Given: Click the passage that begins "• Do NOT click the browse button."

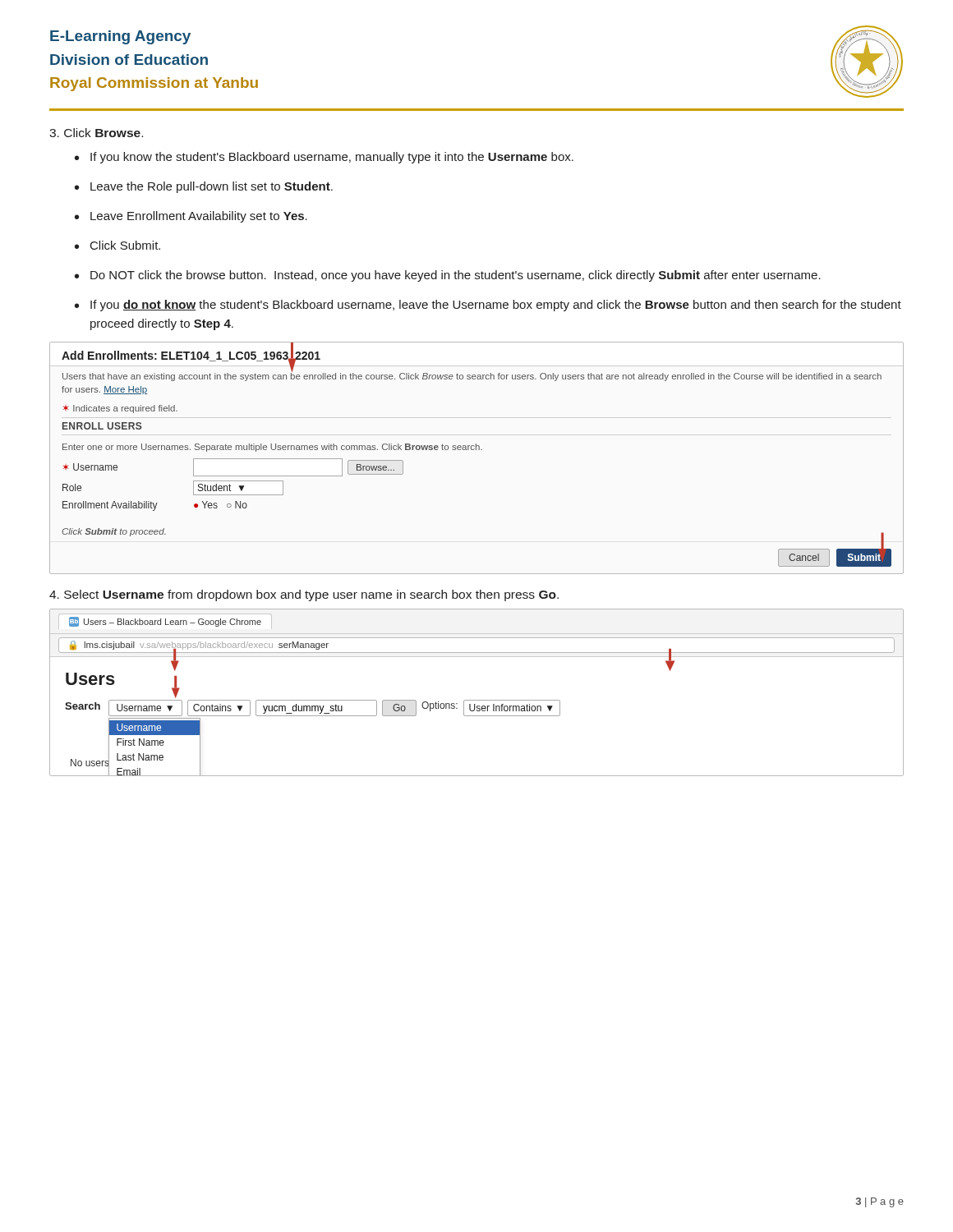Looking at the screenshot, I should click(x=448, y=277).
